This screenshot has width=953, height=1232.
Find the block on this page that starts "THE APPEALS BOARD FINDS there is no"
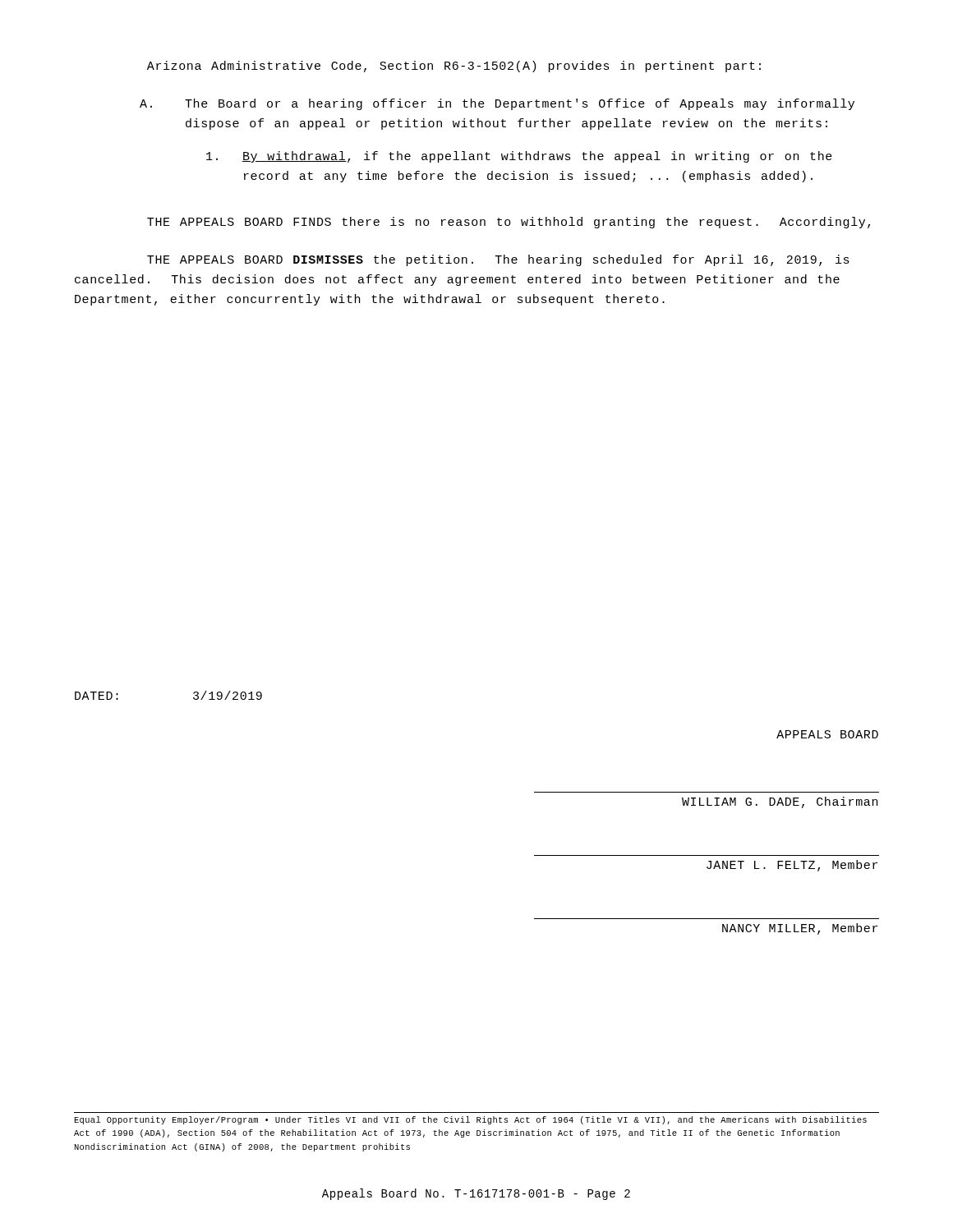474,223
